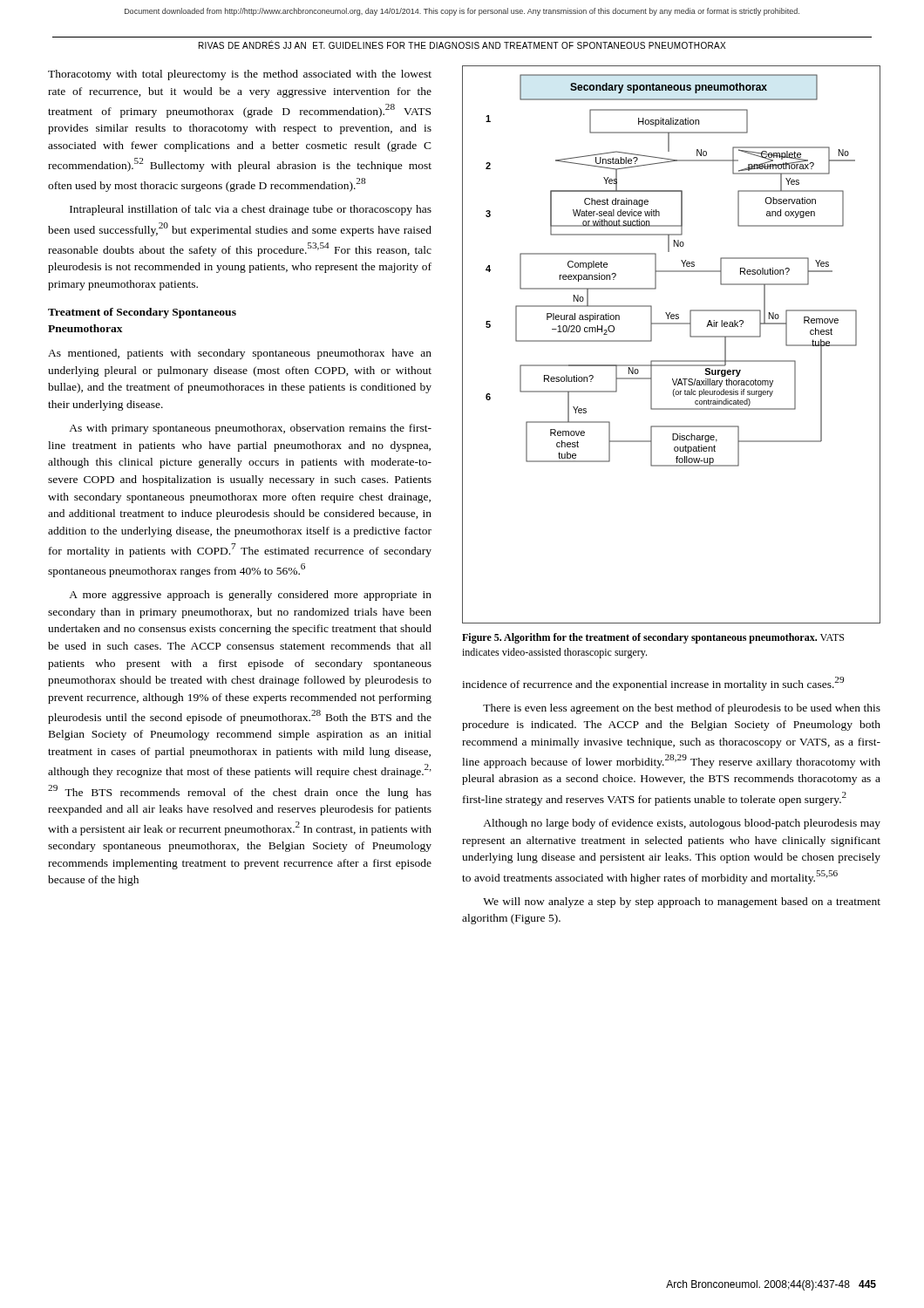Select the text block starting "incidence of recurrence and the exponential increase"

click(671, 799)
